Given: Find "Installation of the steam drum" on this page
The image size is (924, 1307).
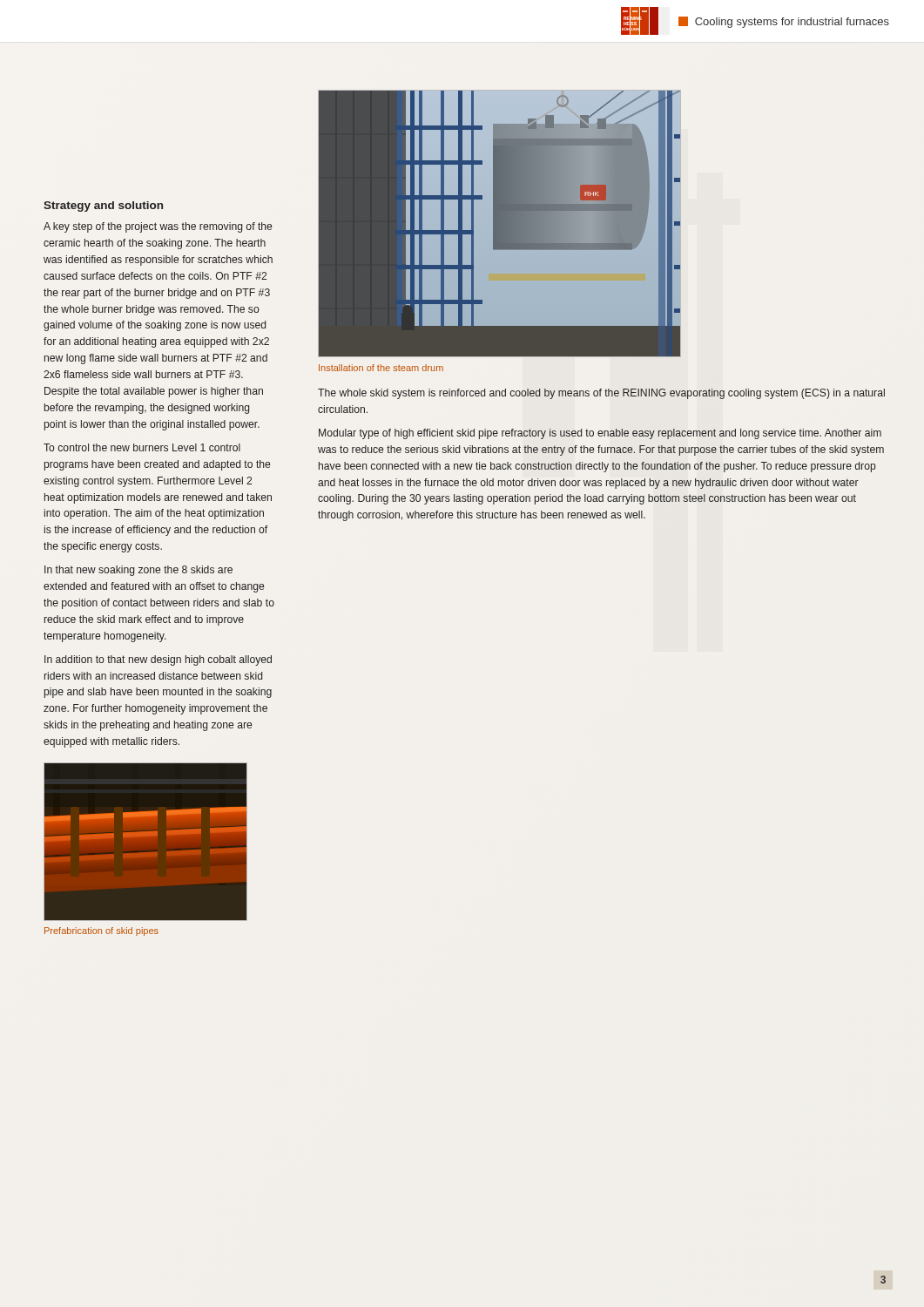Looking at the screenshot, I should (381, 368).
